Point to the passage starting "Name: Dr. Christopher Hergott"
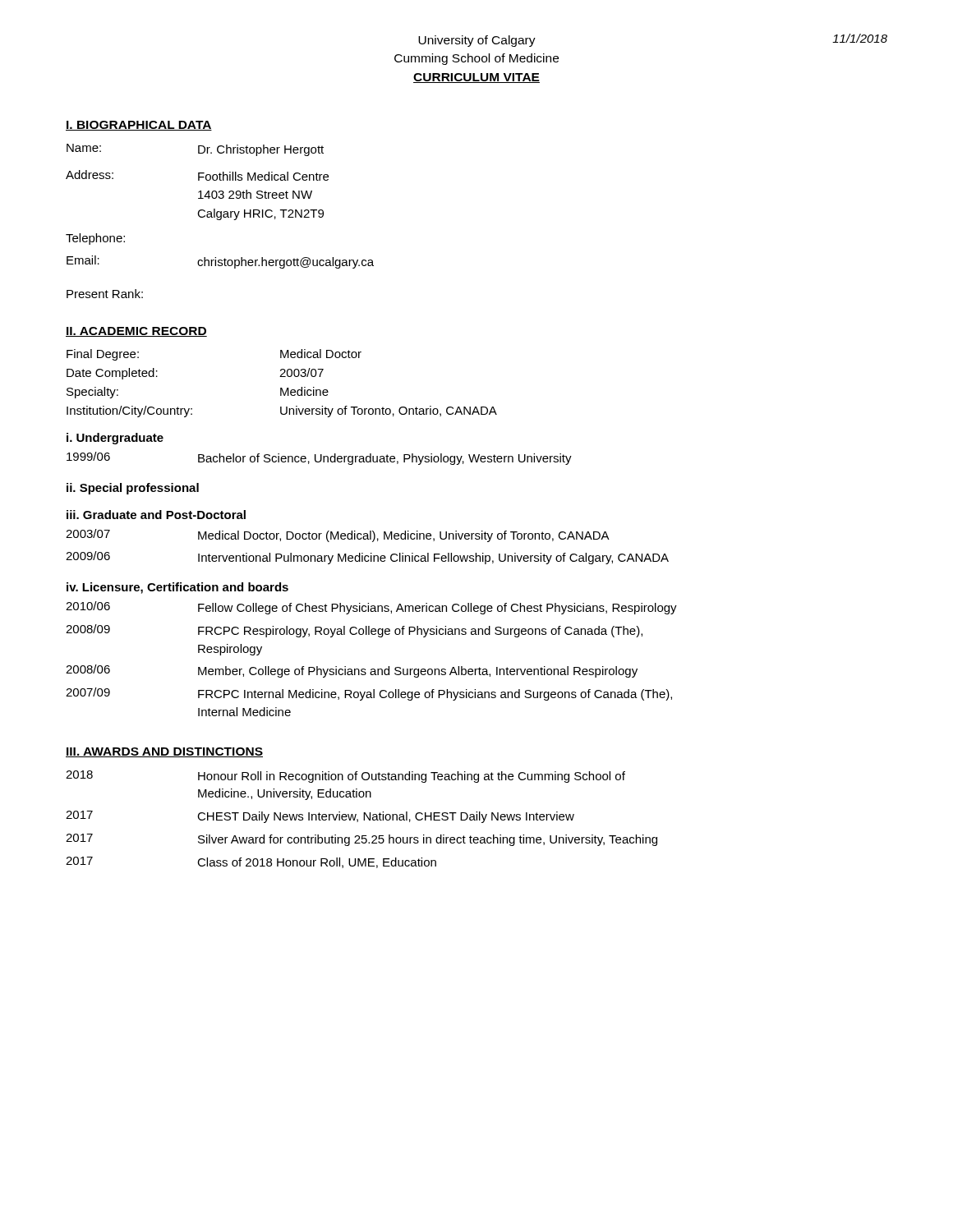This screenshot has width=953, height=1232. (x=195, y=150)
